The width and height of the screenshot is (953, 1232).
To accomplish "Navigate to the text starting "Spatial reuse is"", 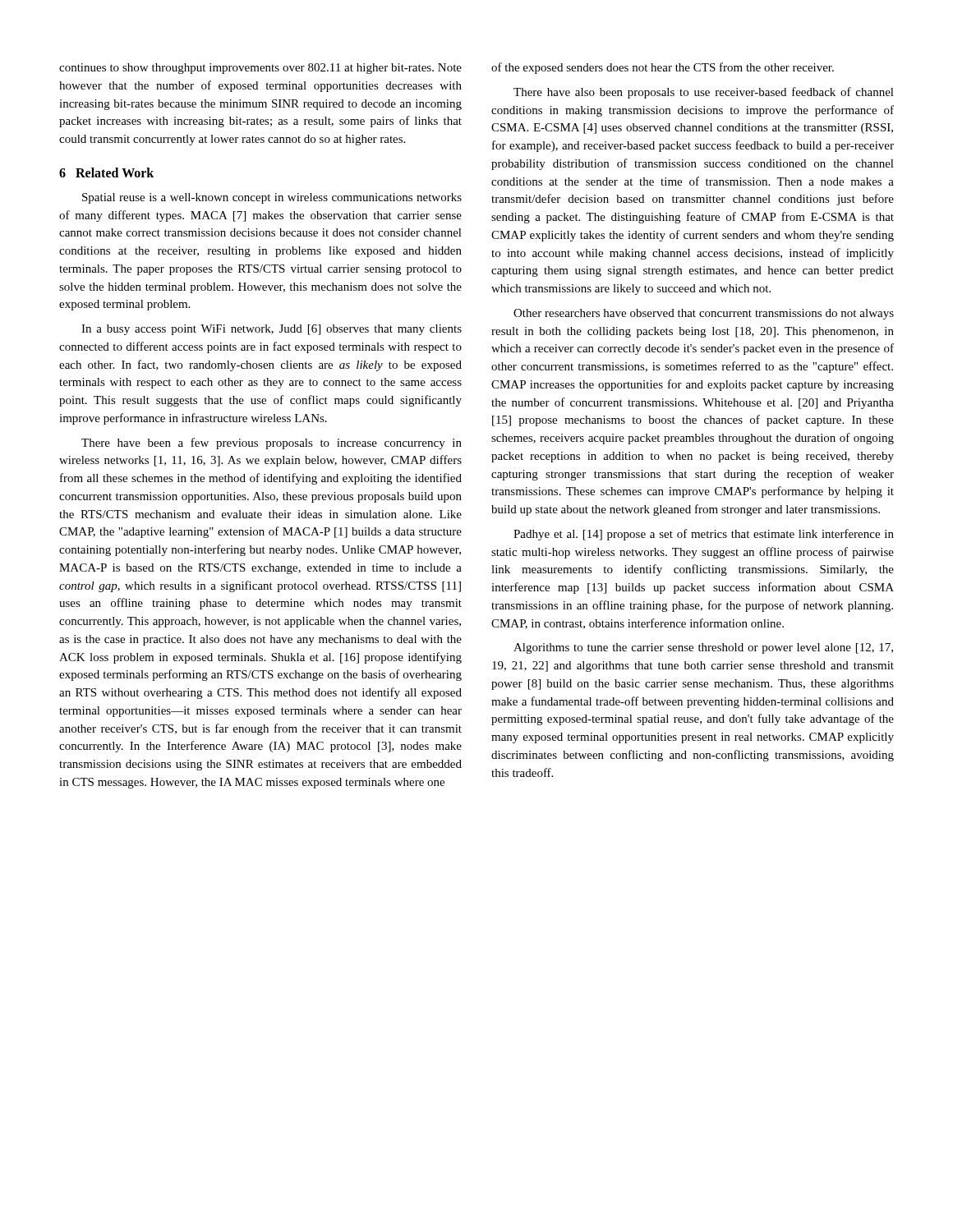I will 260,251.
